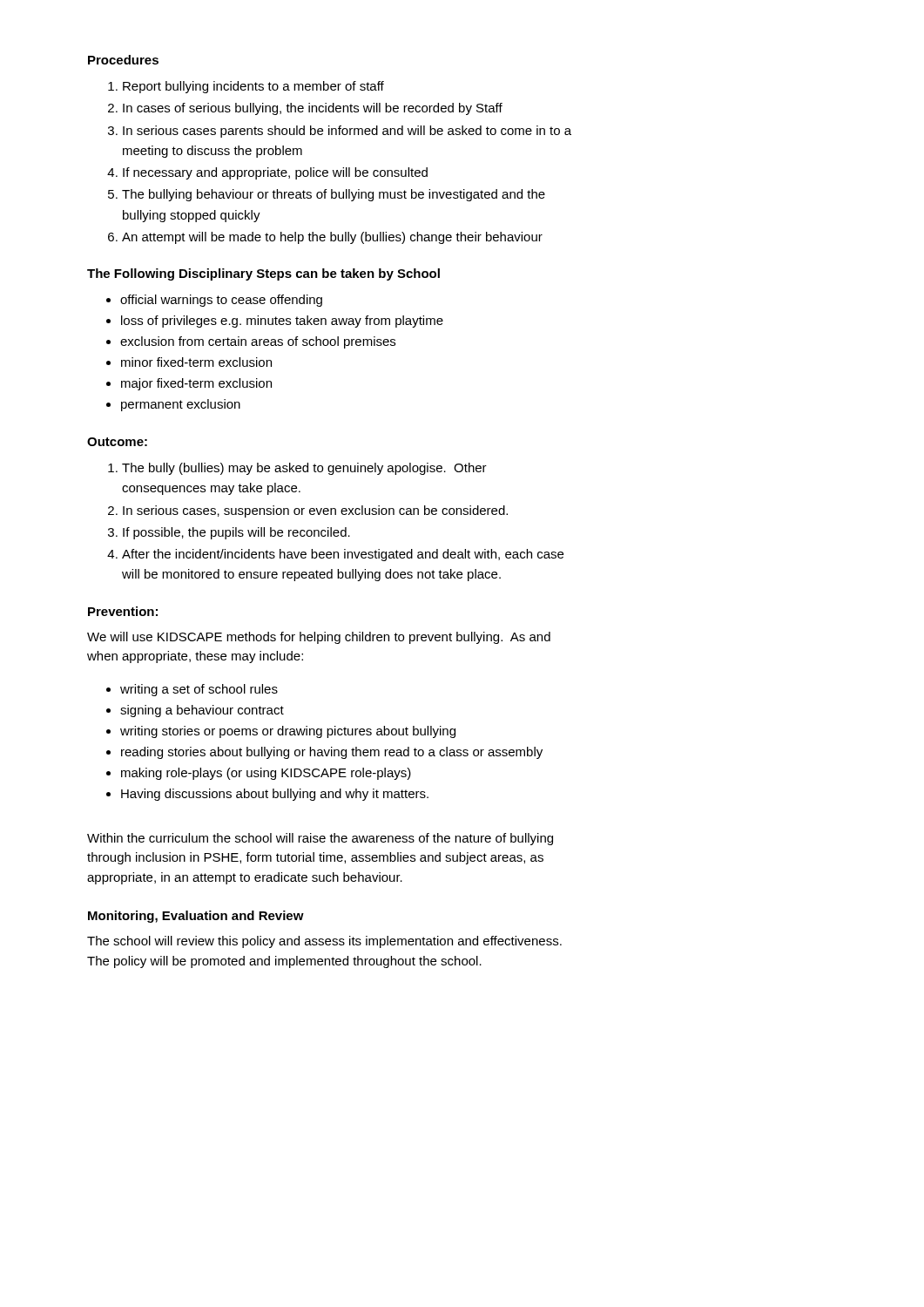Click on the text block that reads "The school will review this policy and assess"
This screenshot has width=924, height=1307.
[325, 950]
